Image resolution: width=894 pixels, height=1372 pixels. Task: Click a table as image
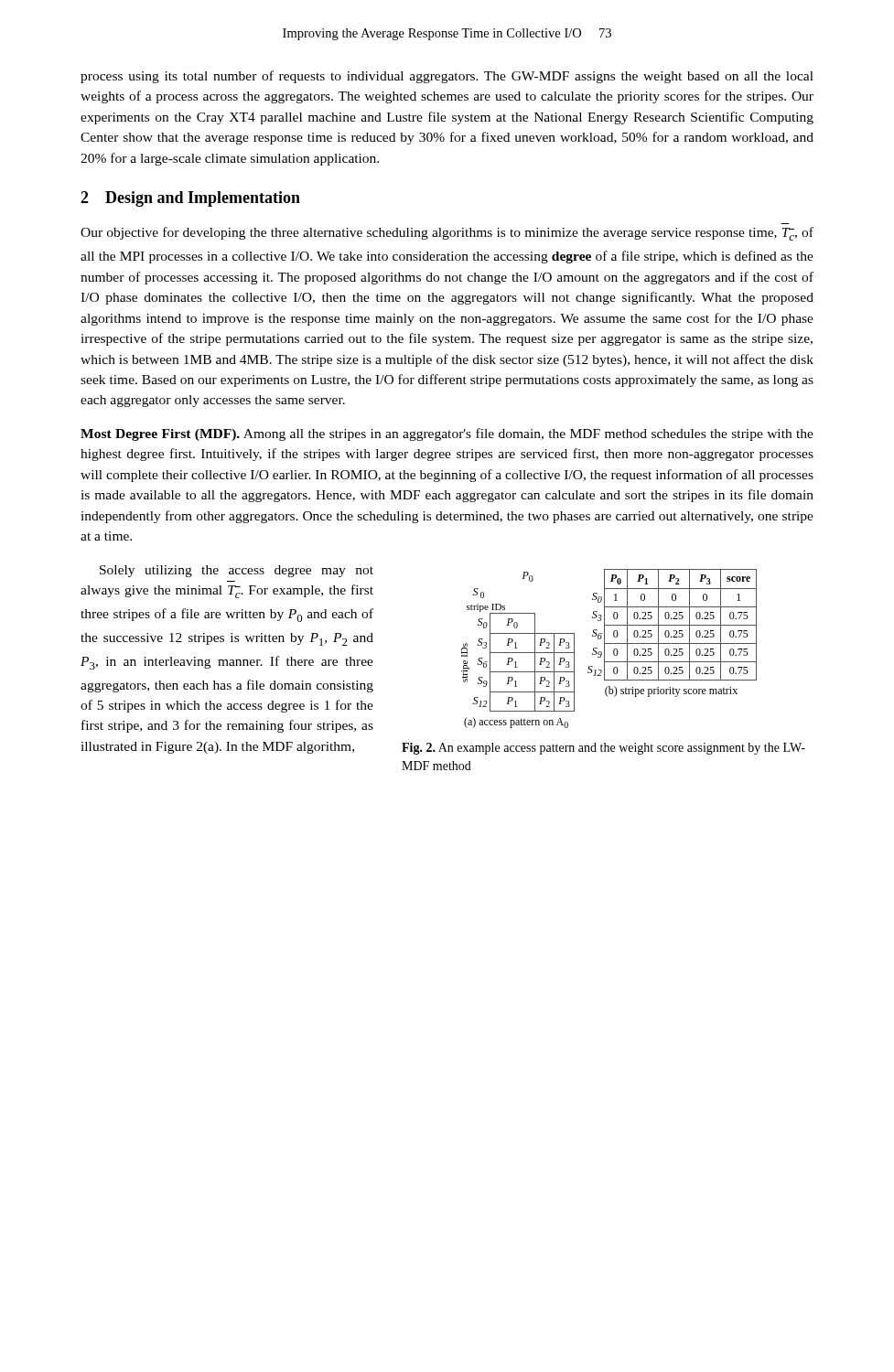[608, 672]
